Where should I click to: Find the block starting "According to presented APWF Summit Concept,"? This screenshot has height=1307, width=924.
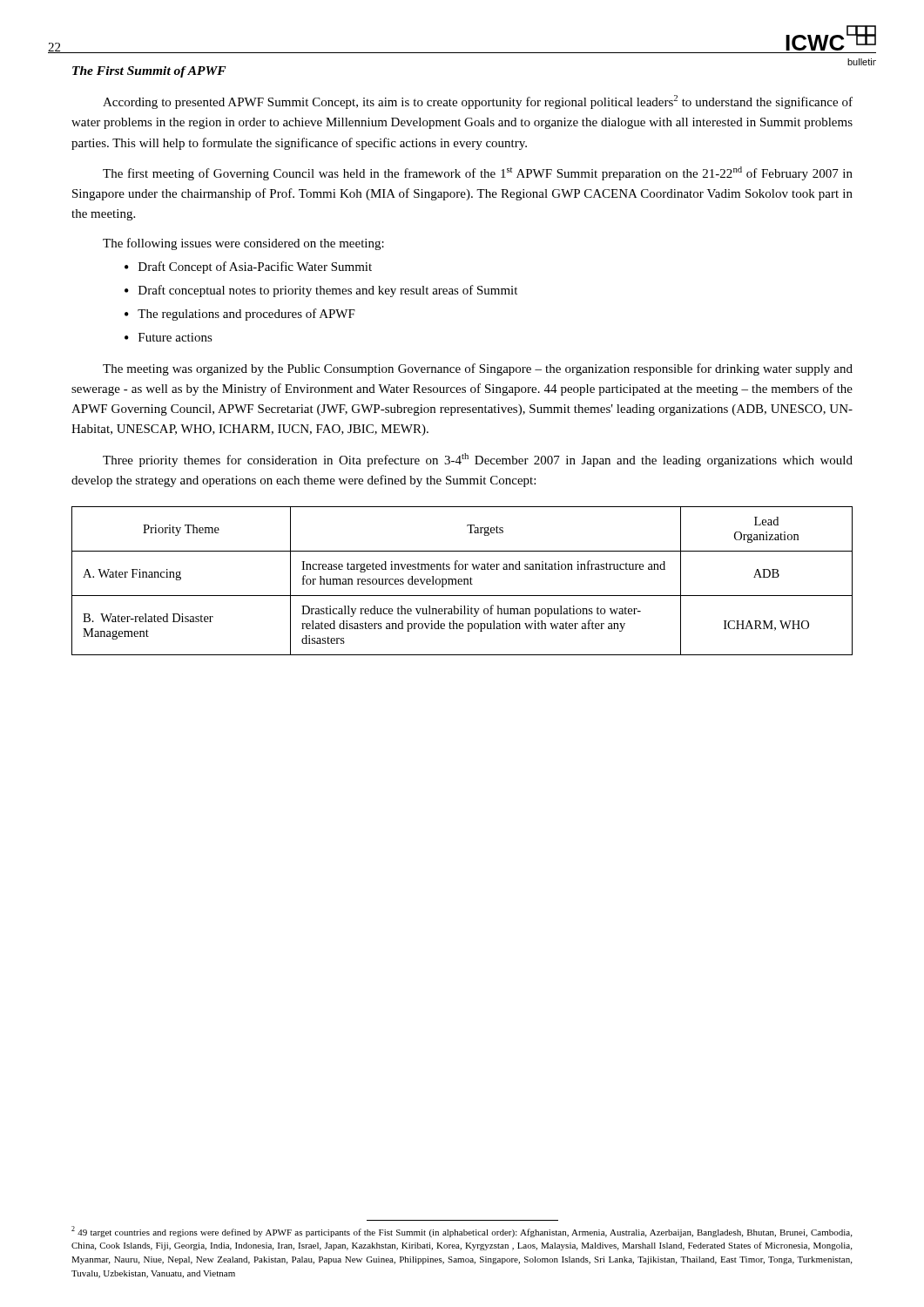coord(462,121)
